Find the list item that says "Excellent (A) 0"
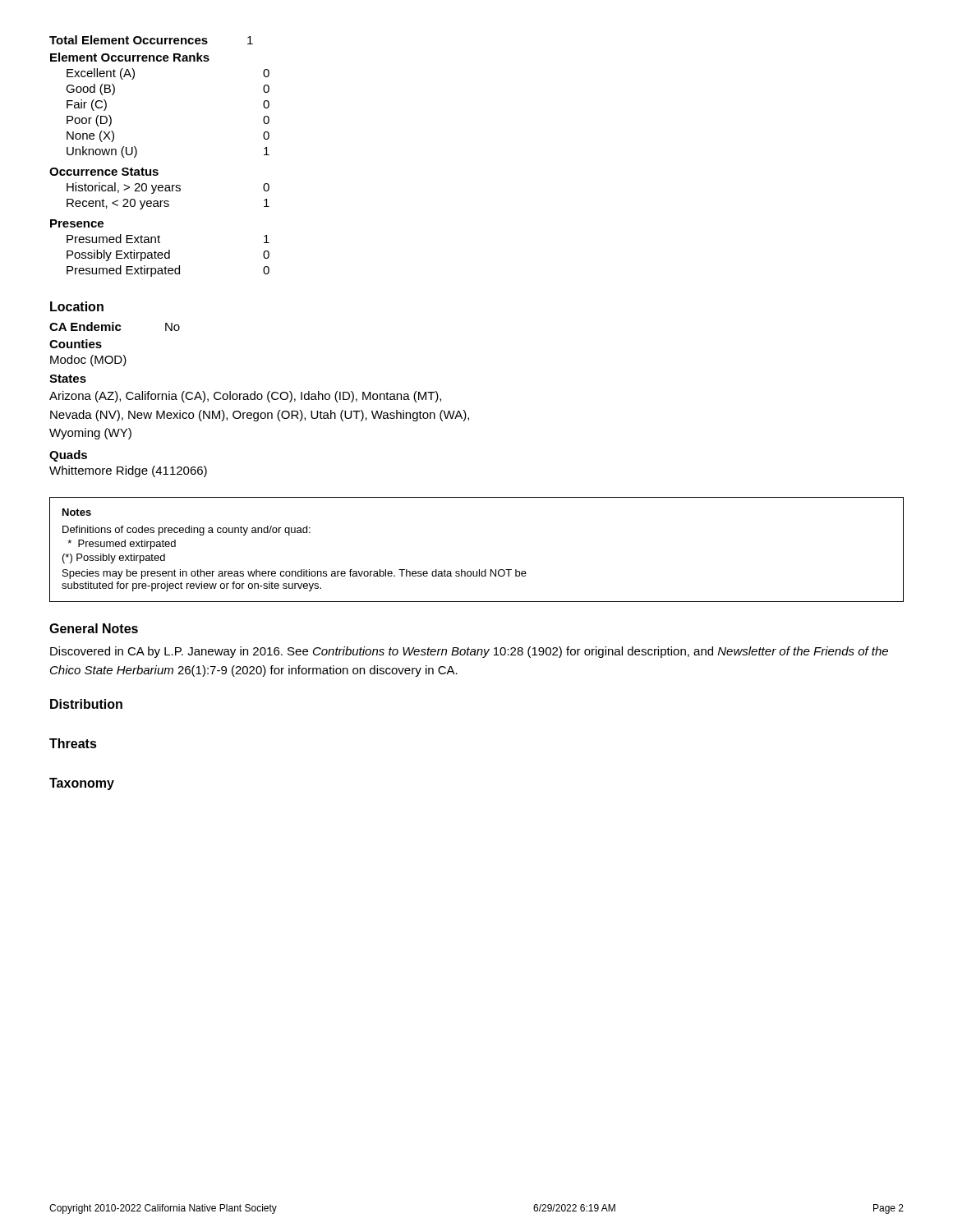Image resolution: width=953 pixels, height=1232 pixels. pyautogui.click(x=101, y=74)
